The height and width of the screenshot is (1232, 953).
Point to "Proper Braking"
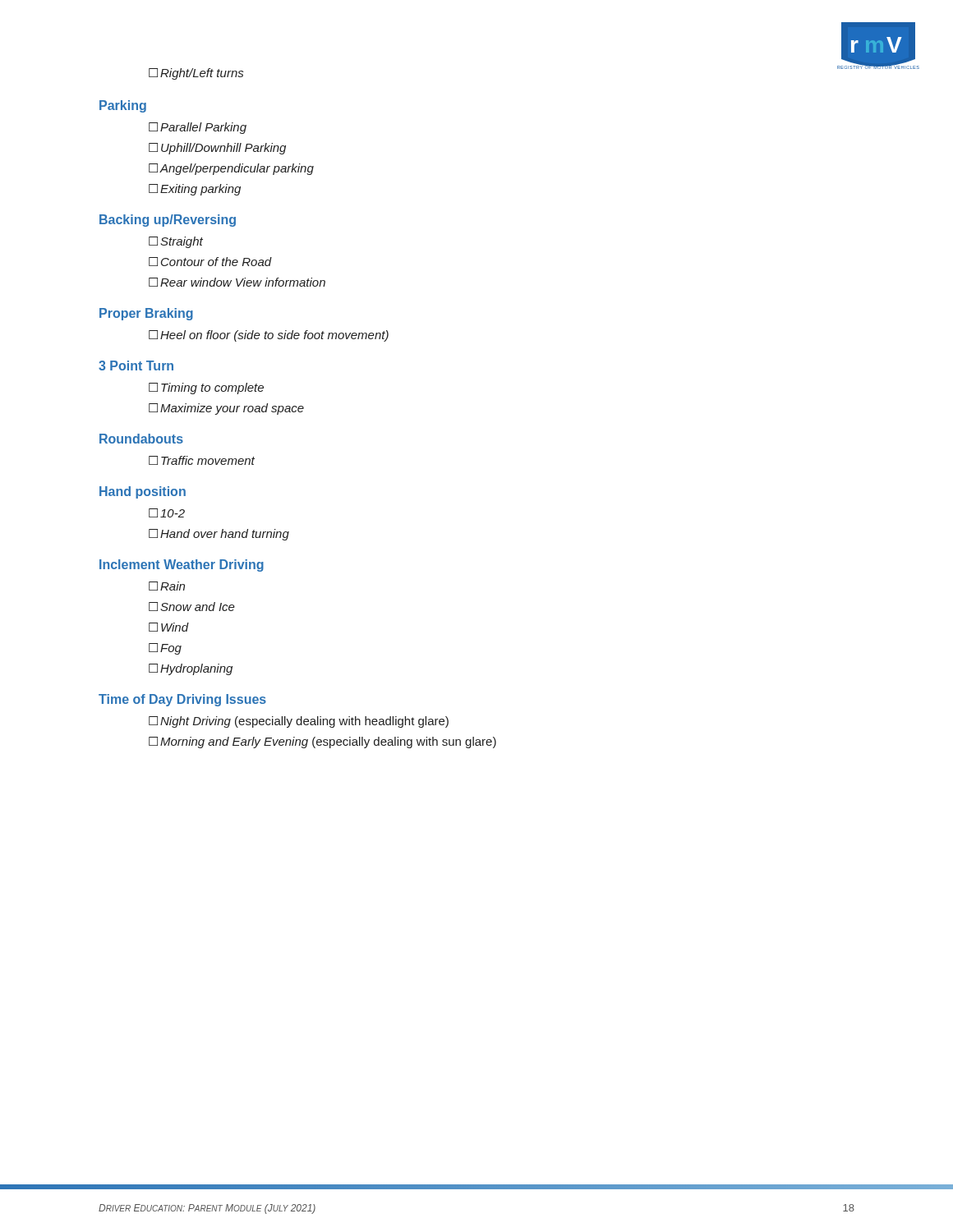coord(146,313)
